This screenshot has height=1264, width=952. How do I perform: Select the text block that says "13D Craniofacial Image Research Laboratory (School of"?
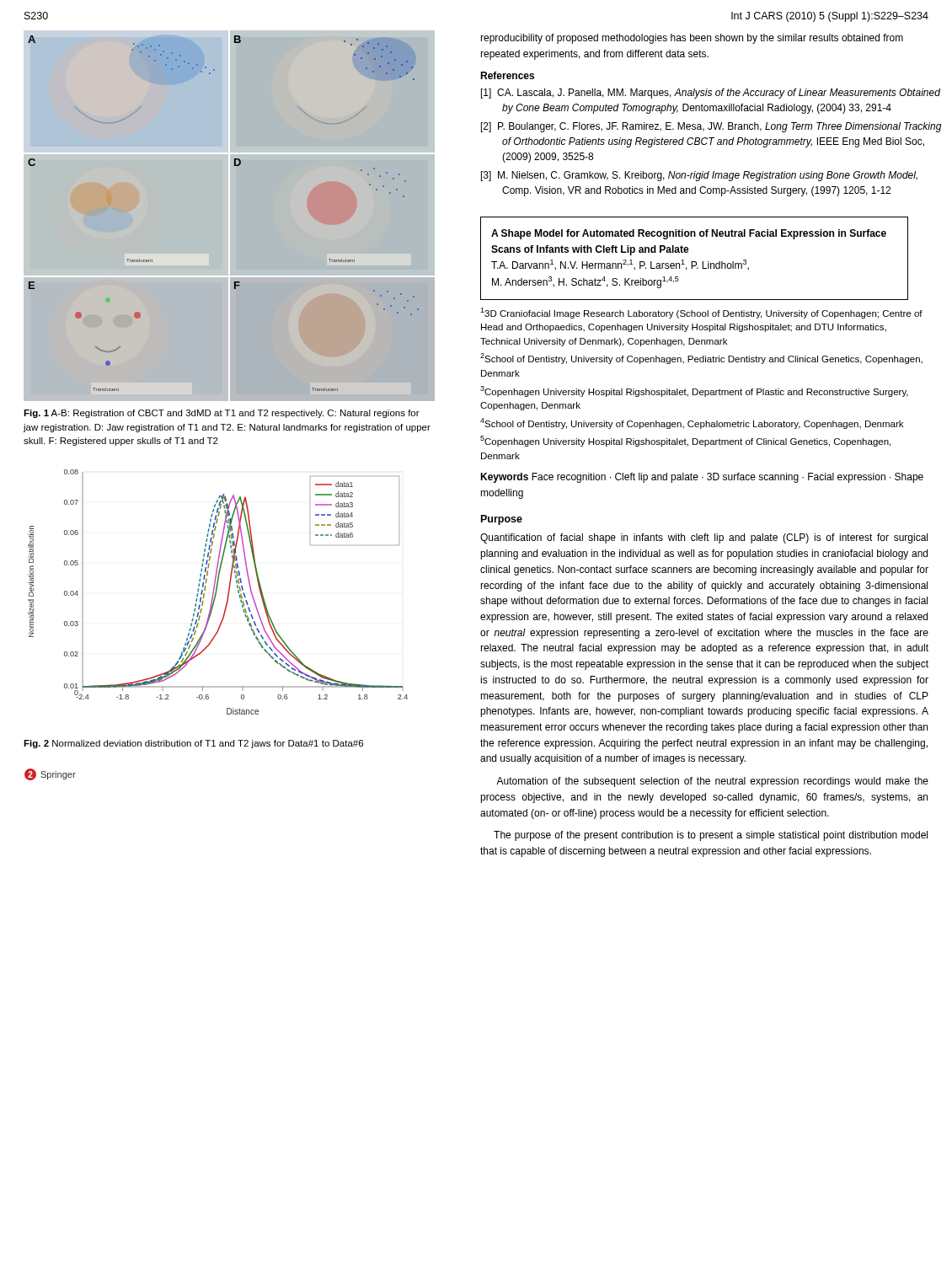point(701,326)
